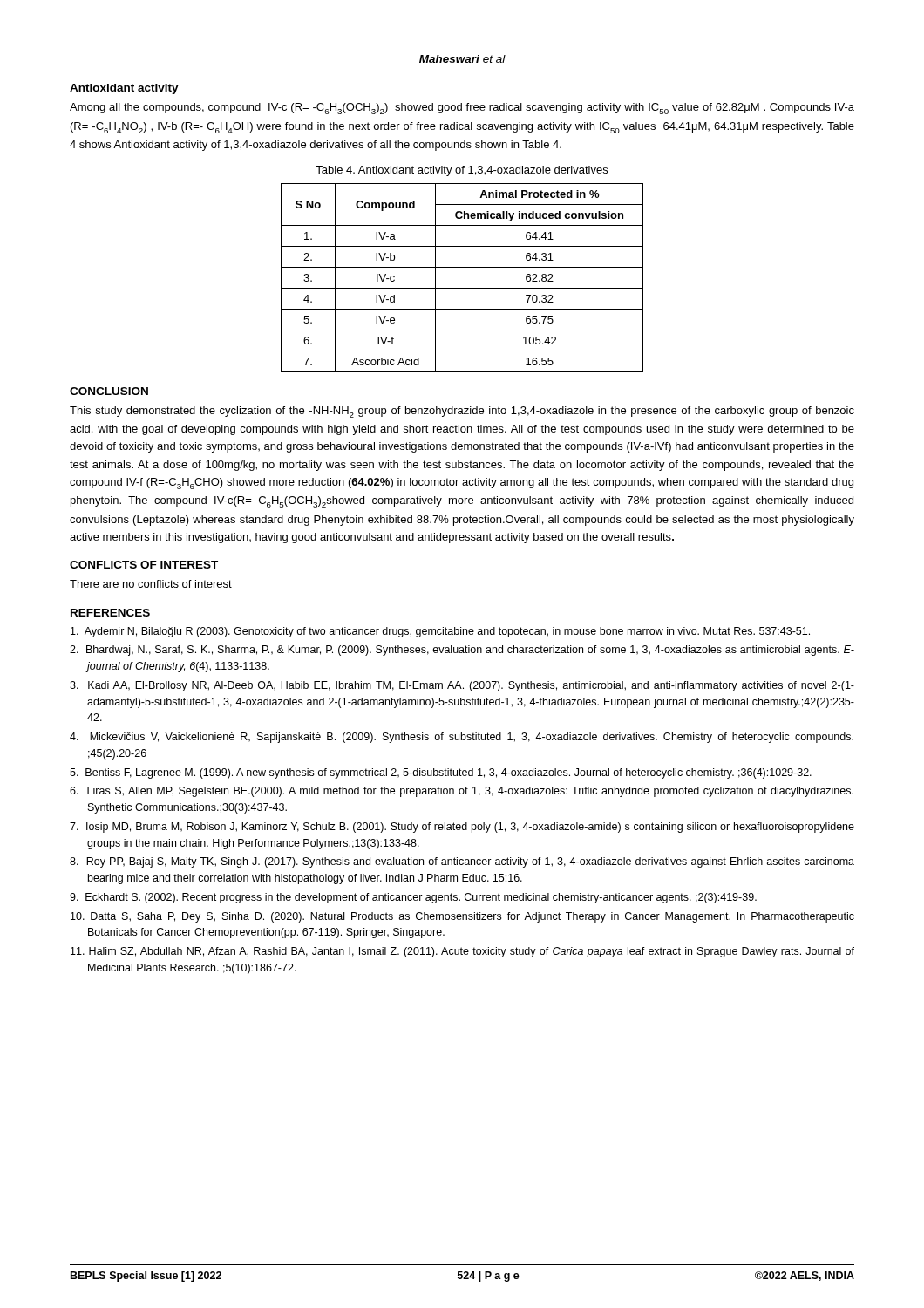The image size is (924, 1308).
Task: Locate the text block that says "There are no conflicts of"
Action: click(x=151, y=584)
